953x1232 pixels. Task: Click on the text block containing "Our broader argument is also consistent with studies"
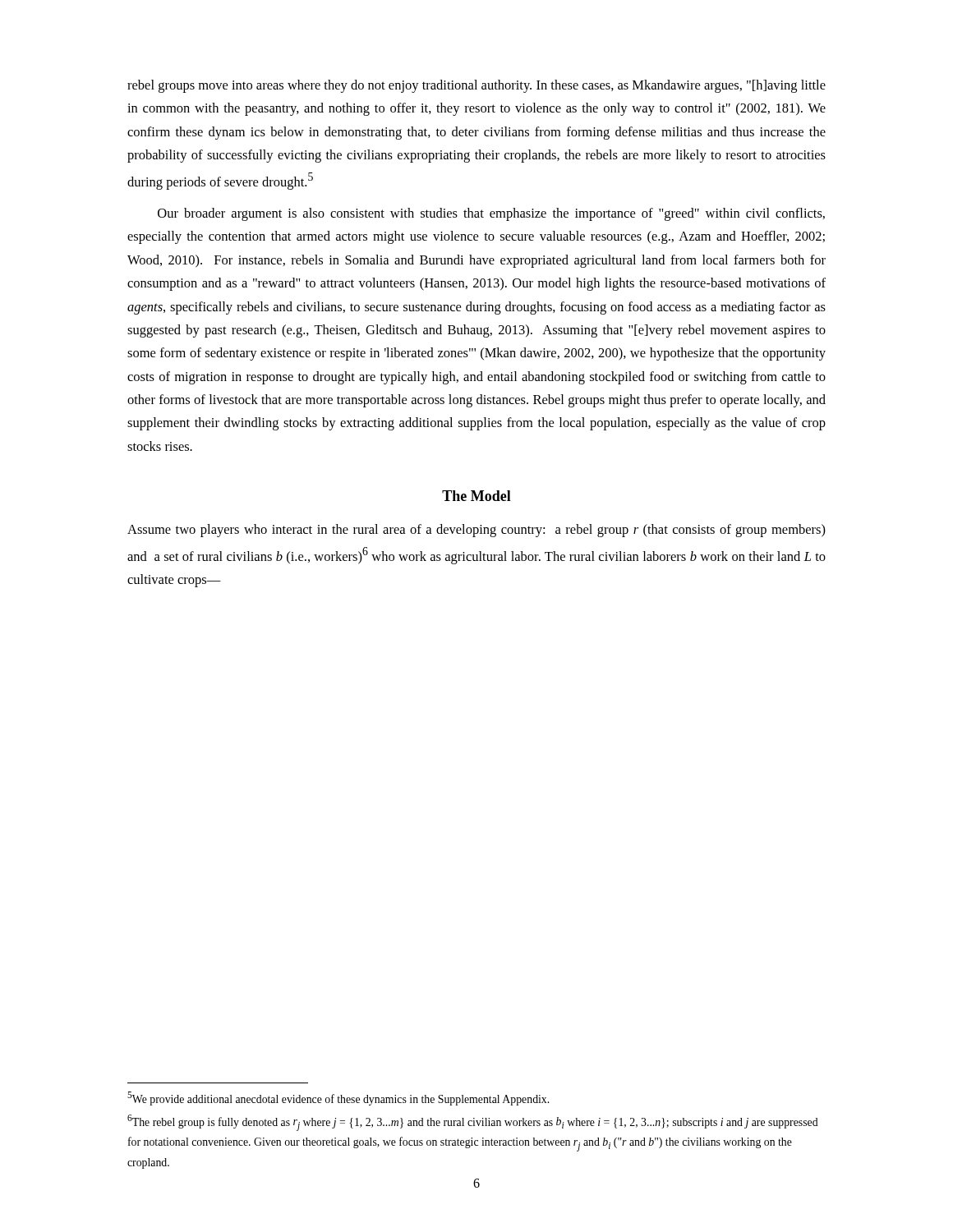pos(476,330)
